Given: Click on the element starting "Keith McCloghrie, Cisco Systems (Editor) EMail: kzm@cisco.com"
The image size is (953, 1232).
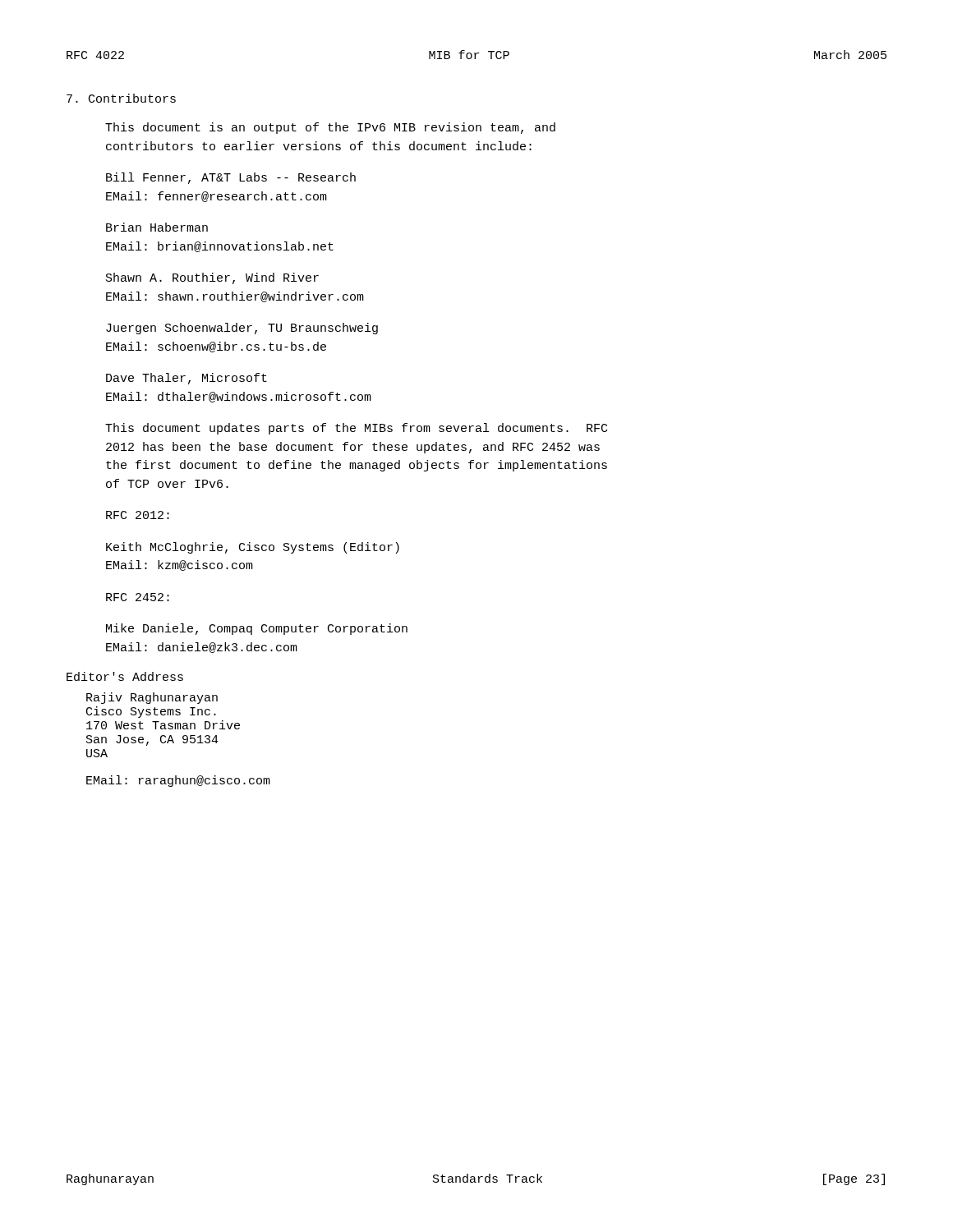Looking at the screenshot, I should [253, 557].
